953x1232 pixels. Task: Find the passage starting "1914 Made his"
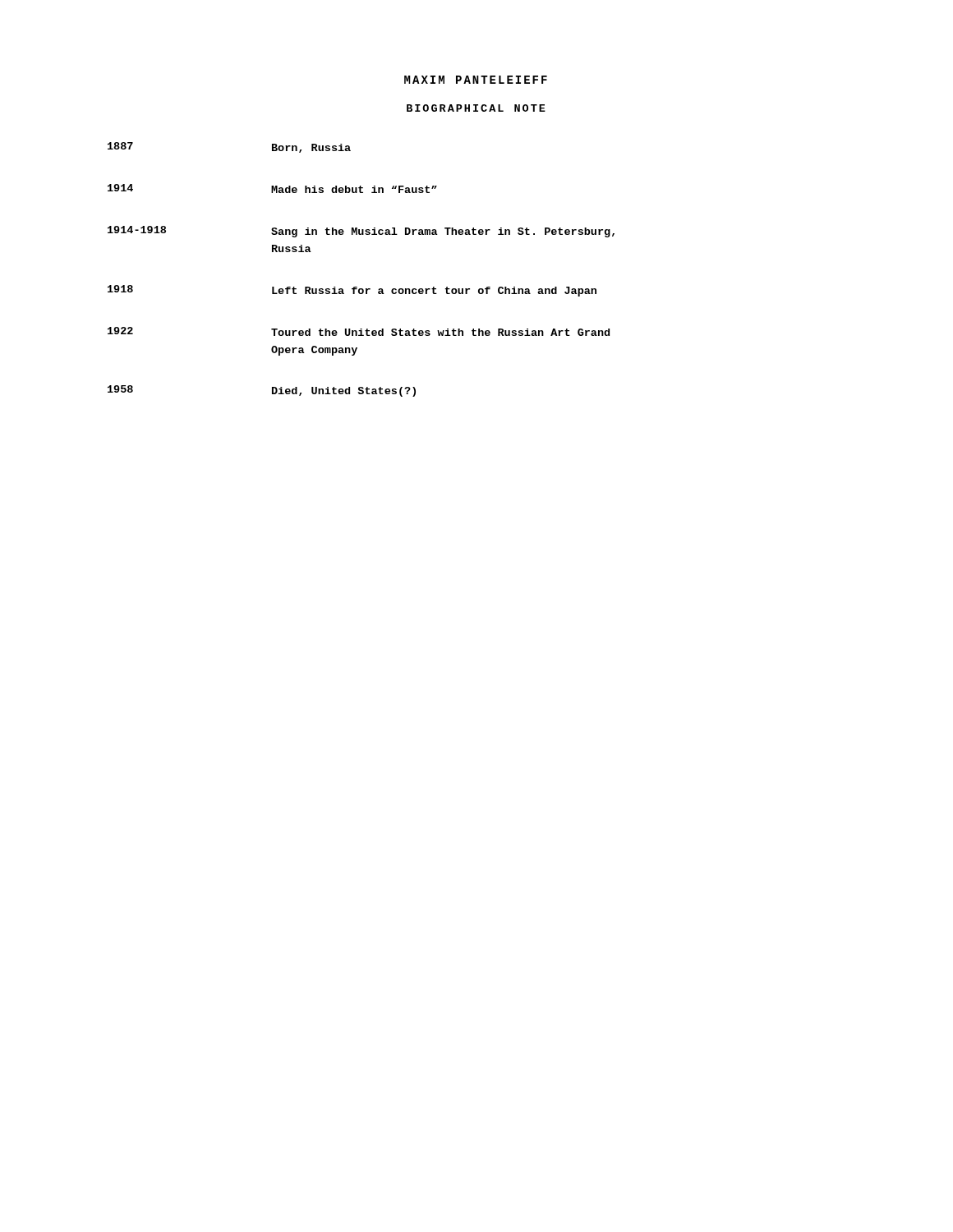pos(272,191)
